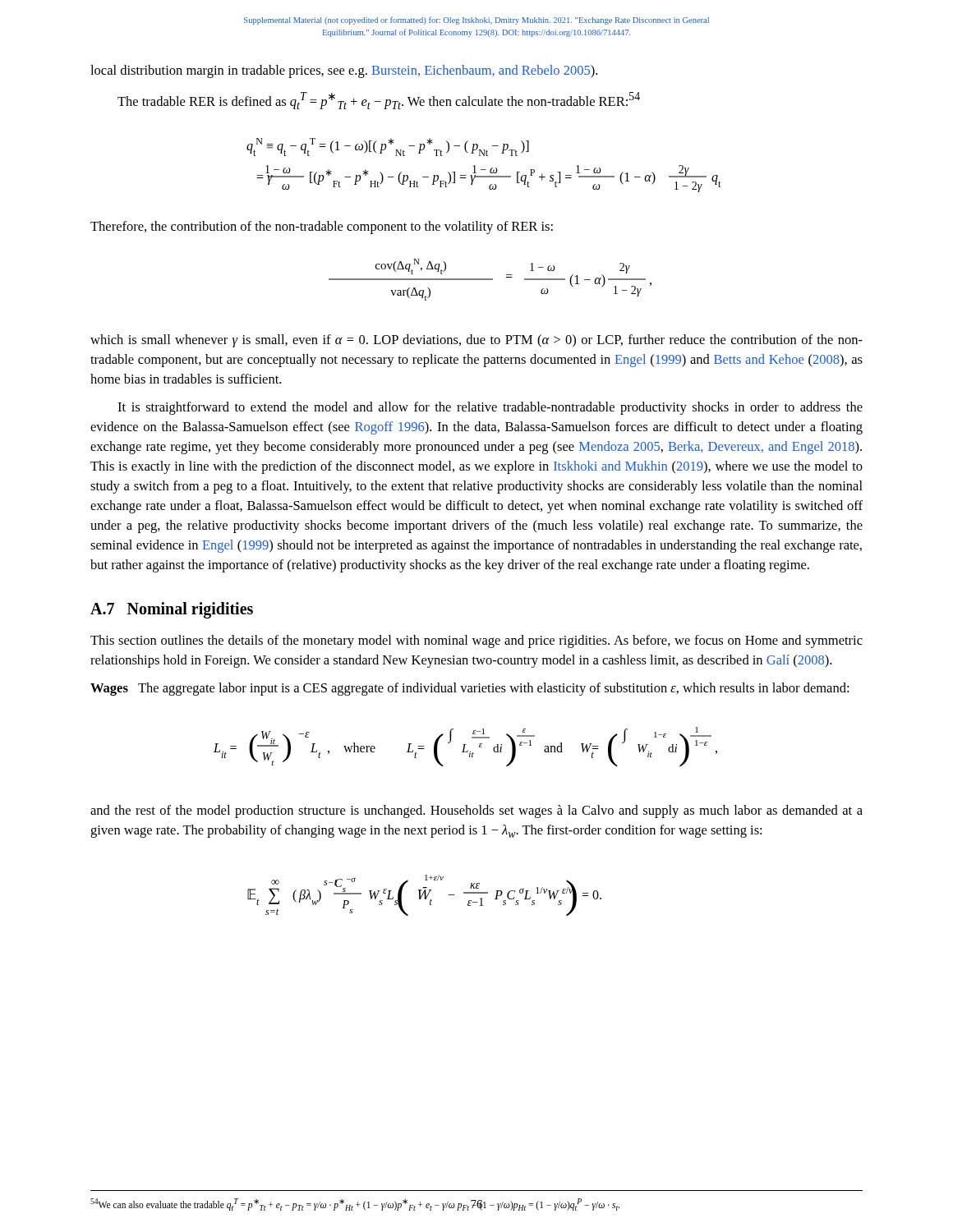Click the footnote
Viewport: 953px width, 1232px height.
355,1205
